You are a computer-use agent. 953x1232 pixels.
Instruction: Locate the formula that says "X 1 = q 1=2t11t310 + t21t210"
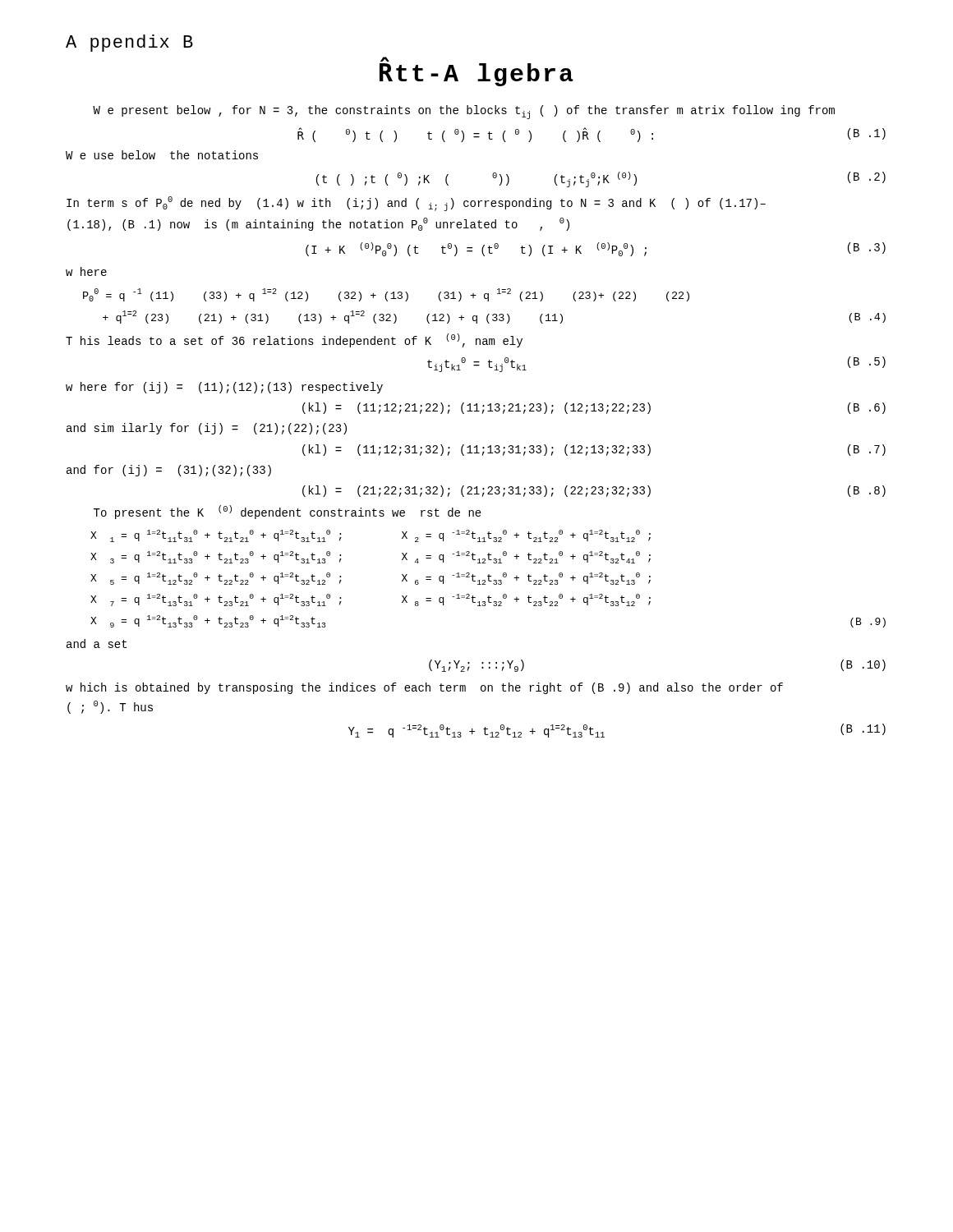[489, 580]
